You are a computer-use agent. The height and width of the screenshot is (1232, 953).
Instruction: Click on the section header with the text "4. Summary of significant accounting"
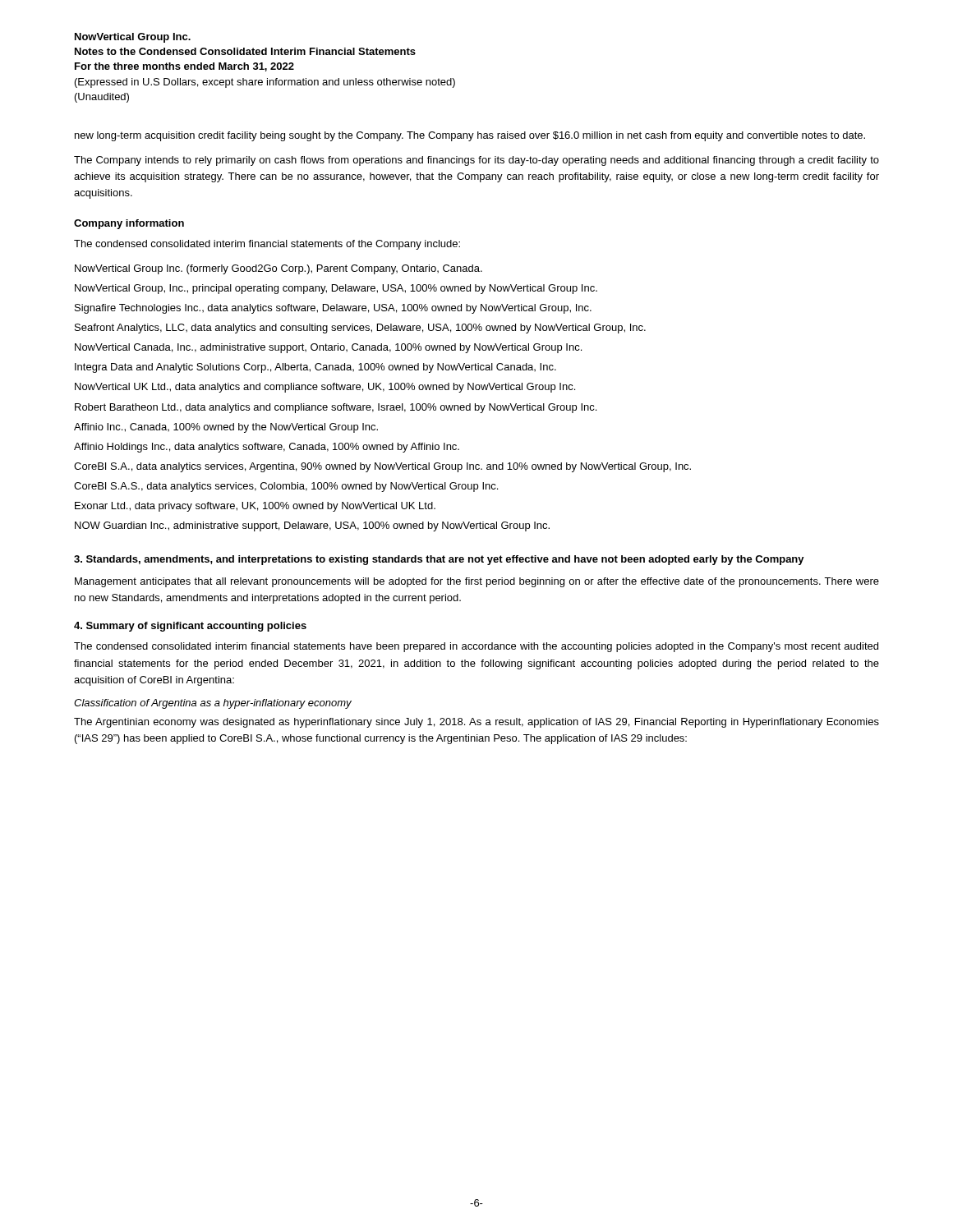click(190, 626)
